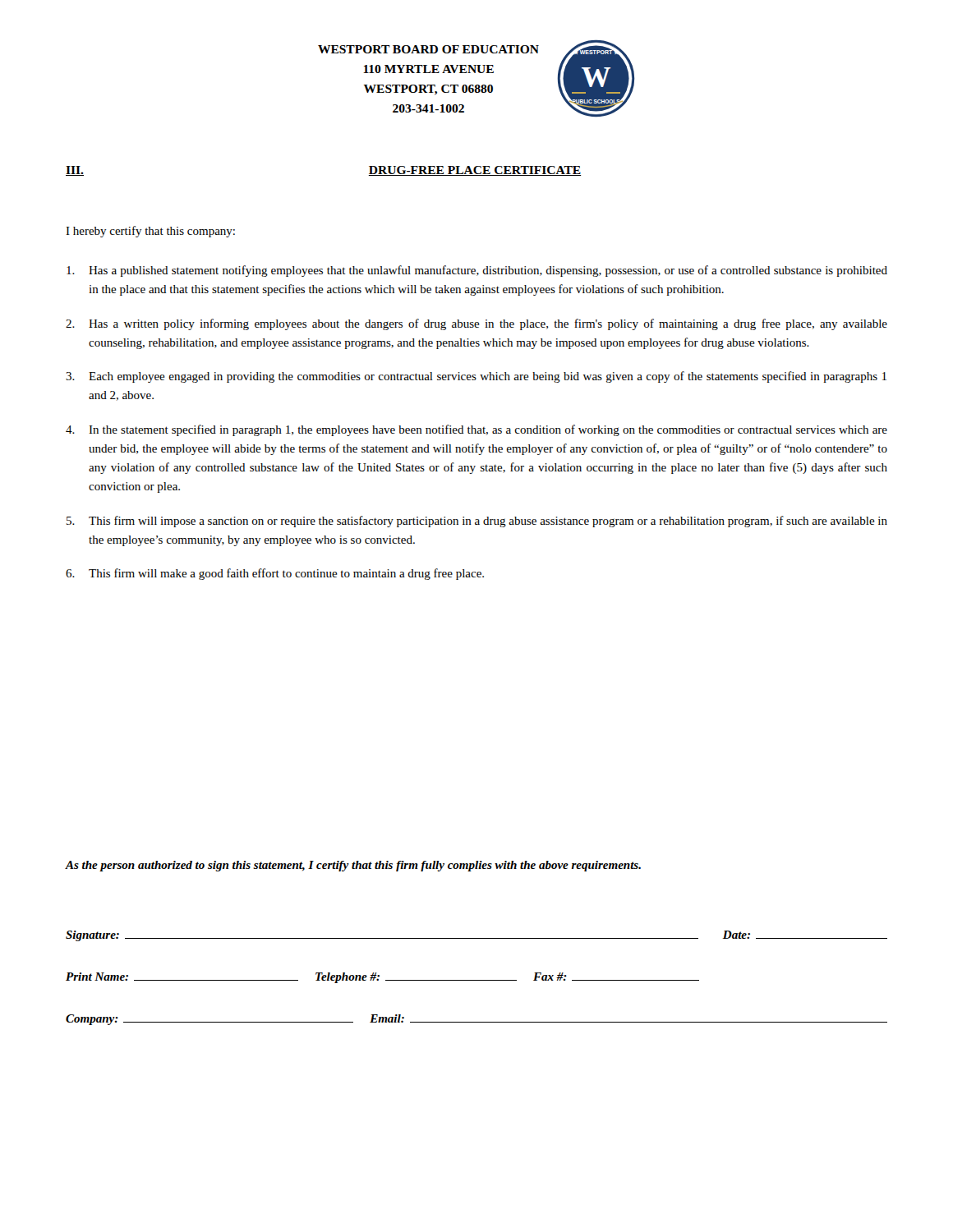Find the title

point(428,78)
